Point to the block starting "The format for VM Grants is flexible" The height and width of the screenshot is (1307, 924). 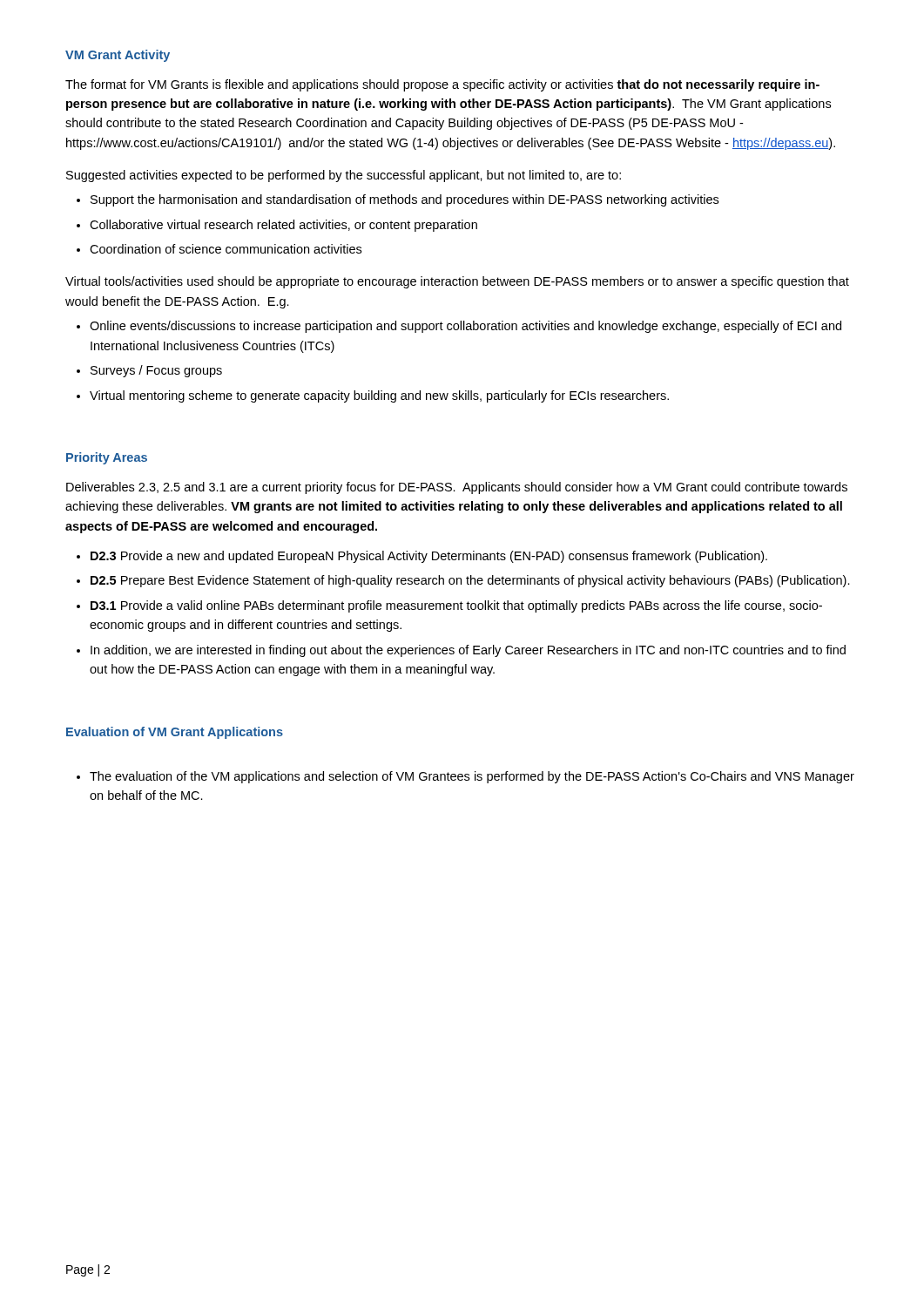[x=462, y=114]
